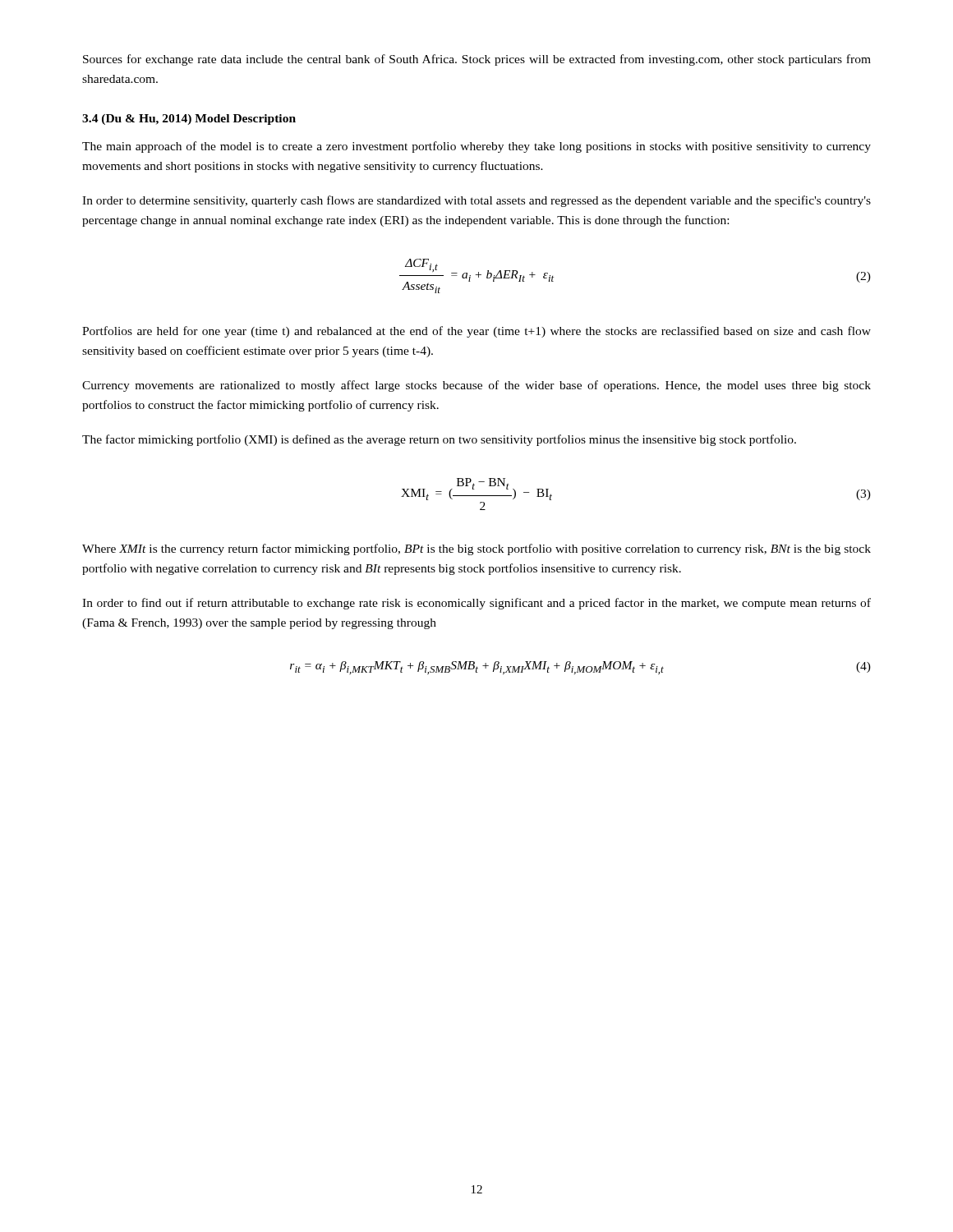Click the passage that begins "In order to determine sensitivity, quarterly"
Image resolution: width=953 pixels, height=1232 pixels.
[x=476, y=210]
